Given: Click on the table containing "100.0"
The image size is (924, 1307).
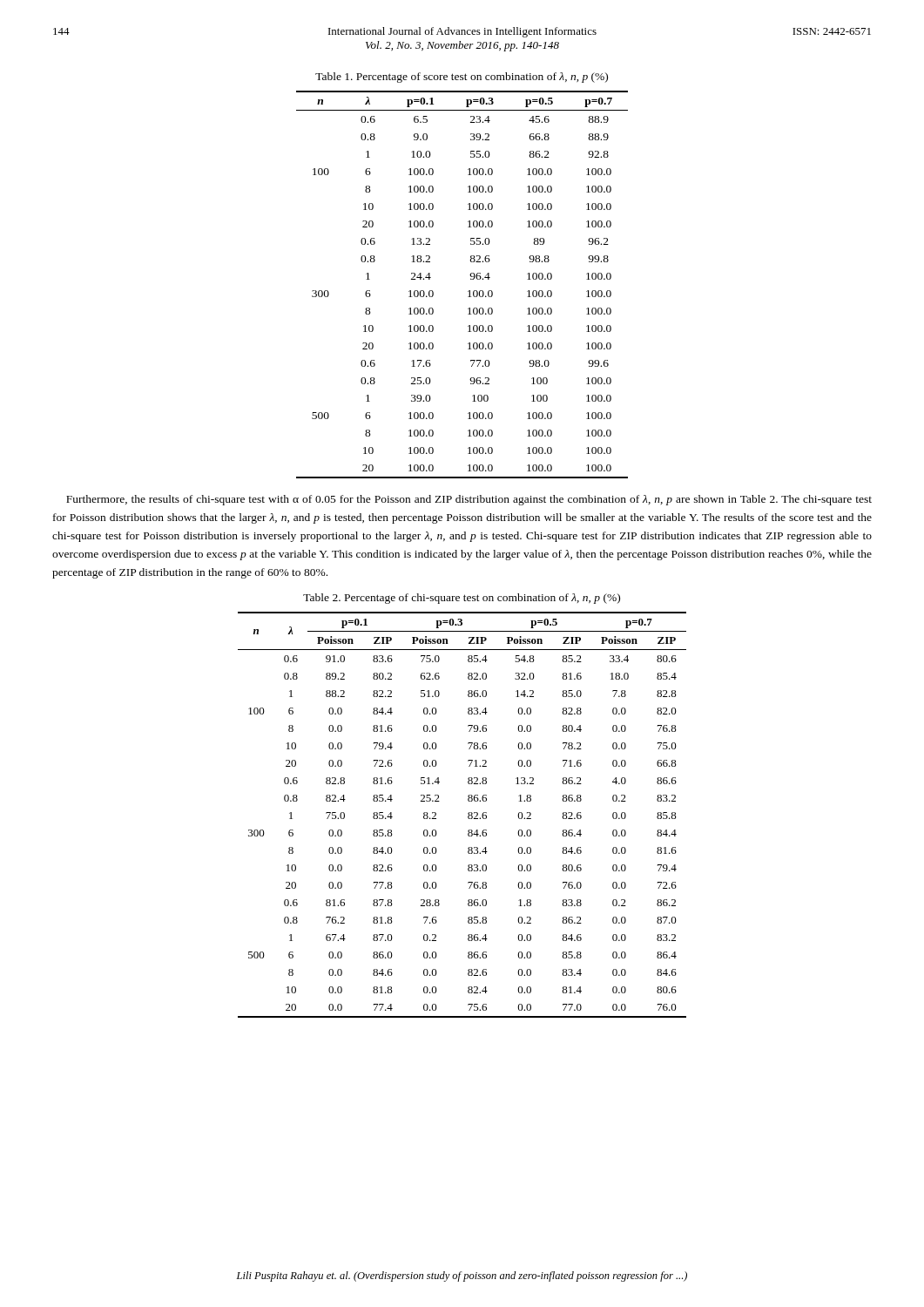Looking at the screenshot, I should click(462, 284).
